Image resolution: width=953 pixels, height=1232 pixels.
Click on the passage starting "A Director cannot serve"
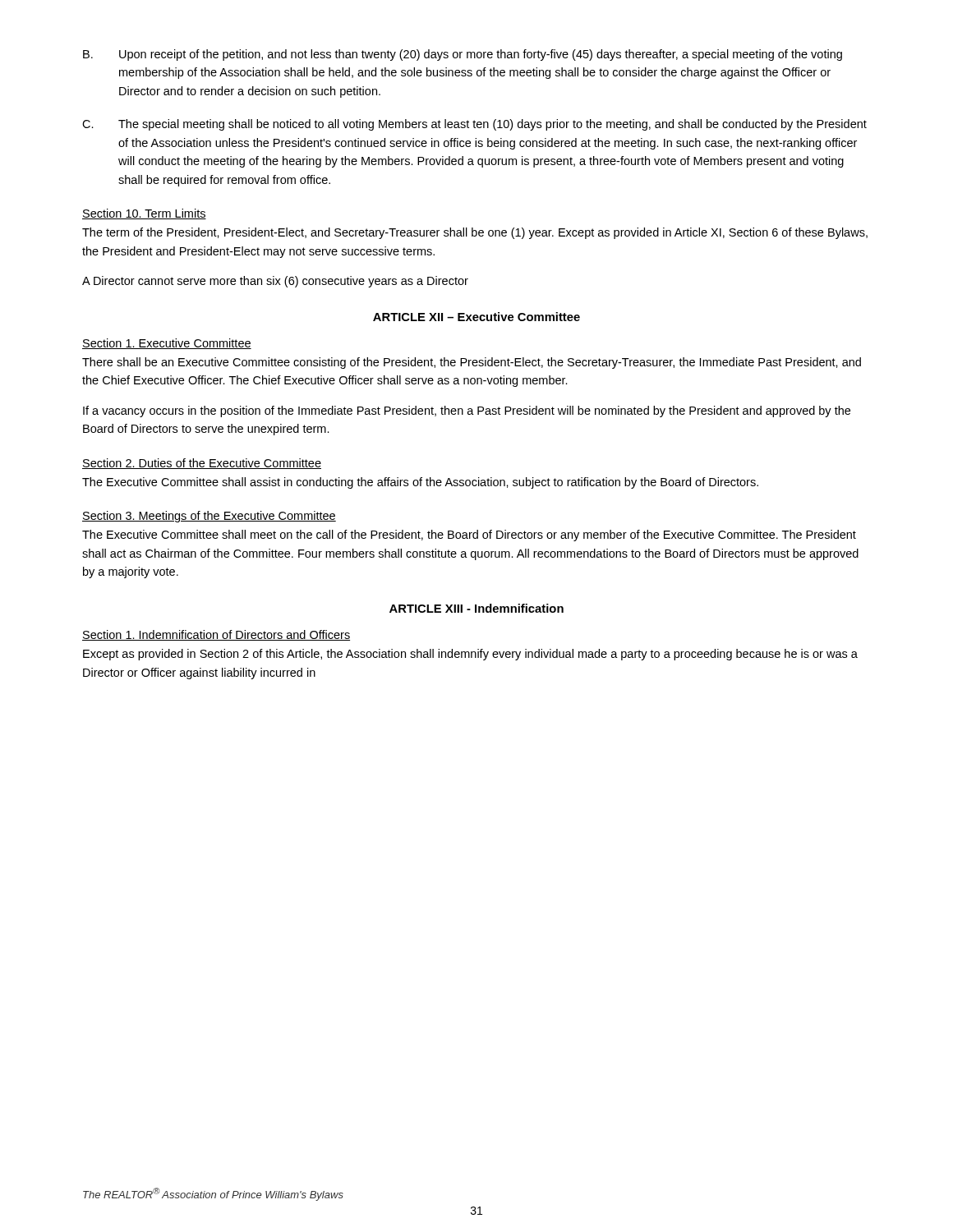[x=275, y=281]
